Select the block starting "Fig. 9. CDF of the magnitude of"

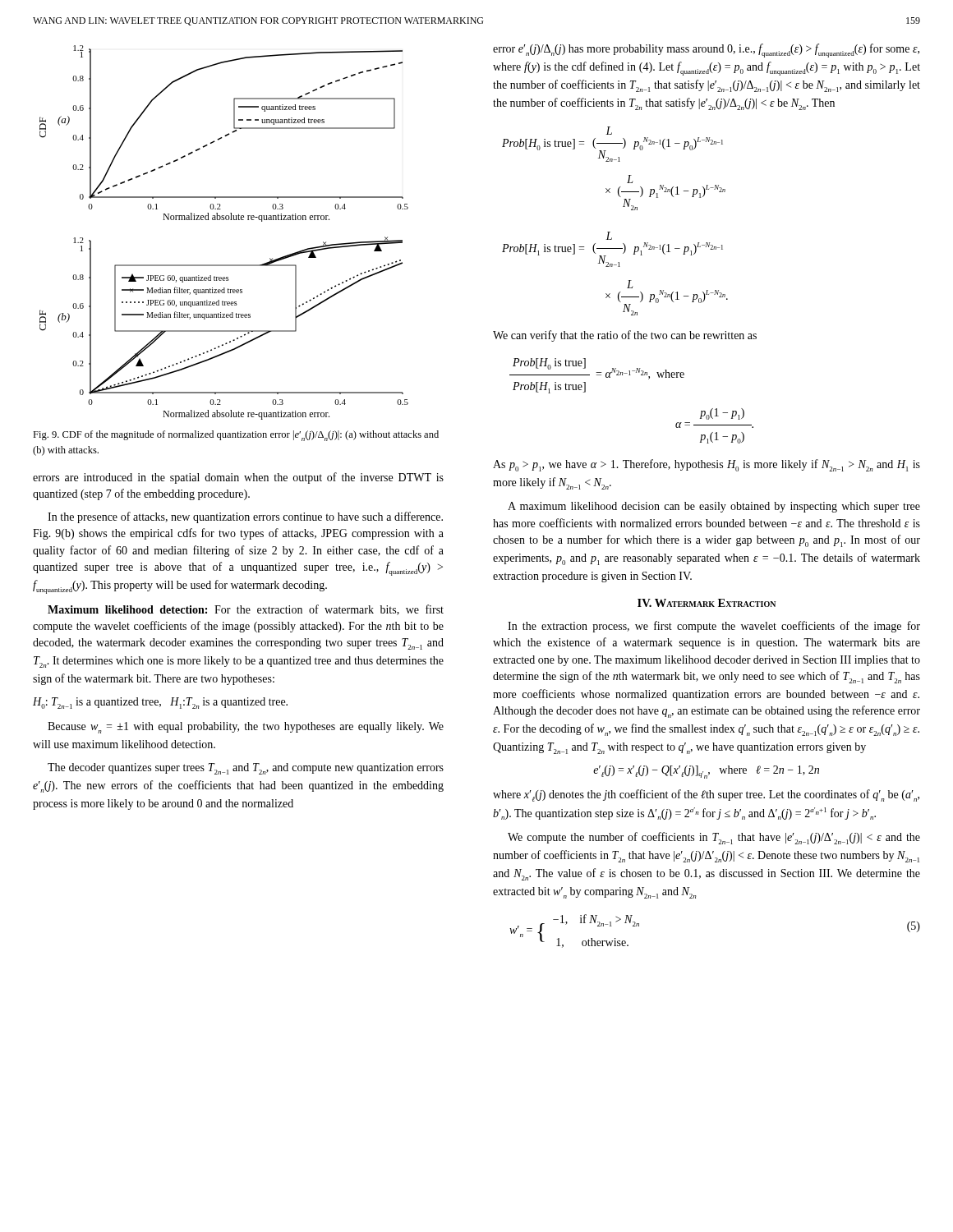[236, 442]
